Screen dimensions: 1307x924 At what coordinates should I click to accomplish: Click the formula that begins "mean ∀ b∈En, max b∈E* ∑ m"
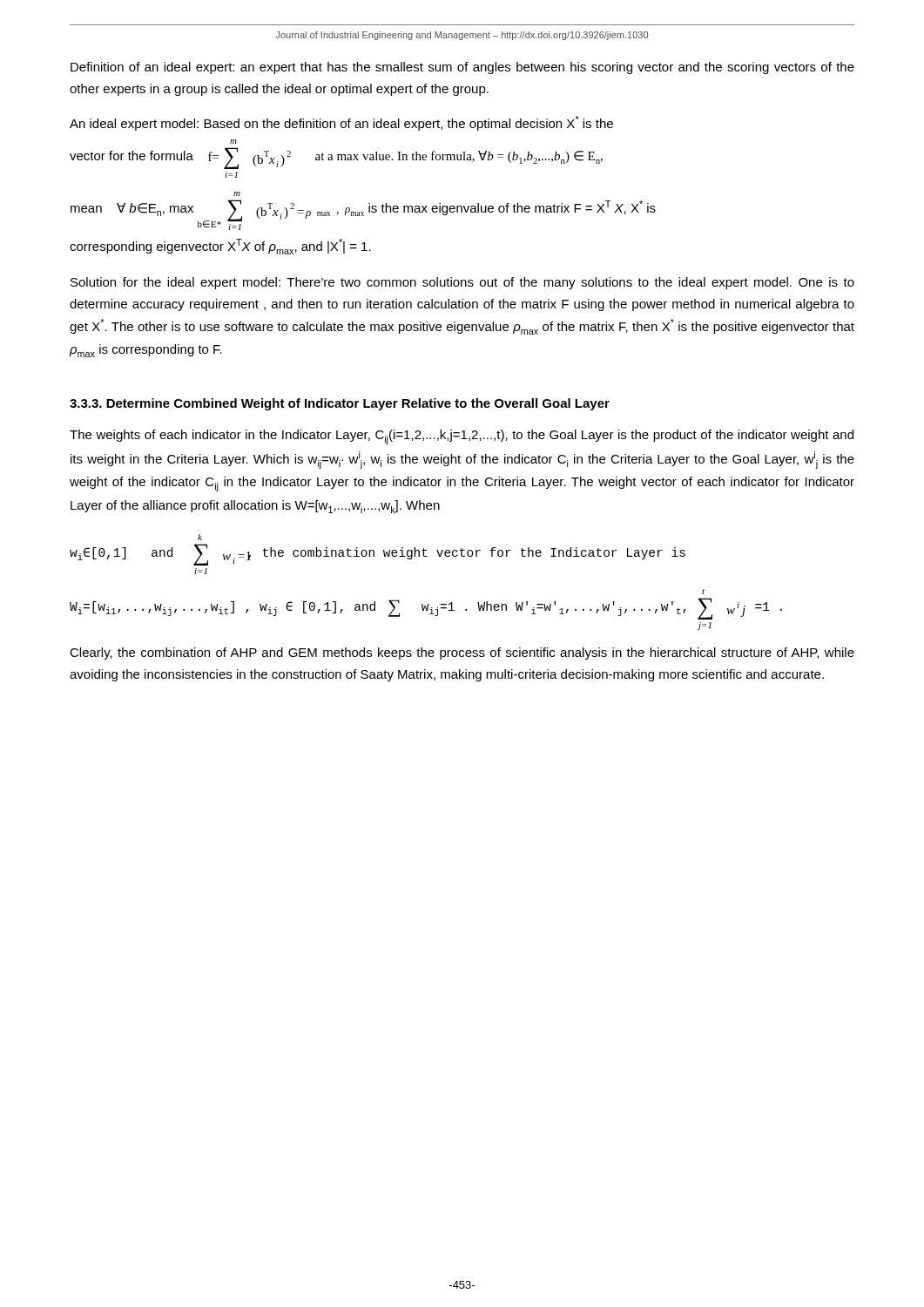tap(363, 209)
